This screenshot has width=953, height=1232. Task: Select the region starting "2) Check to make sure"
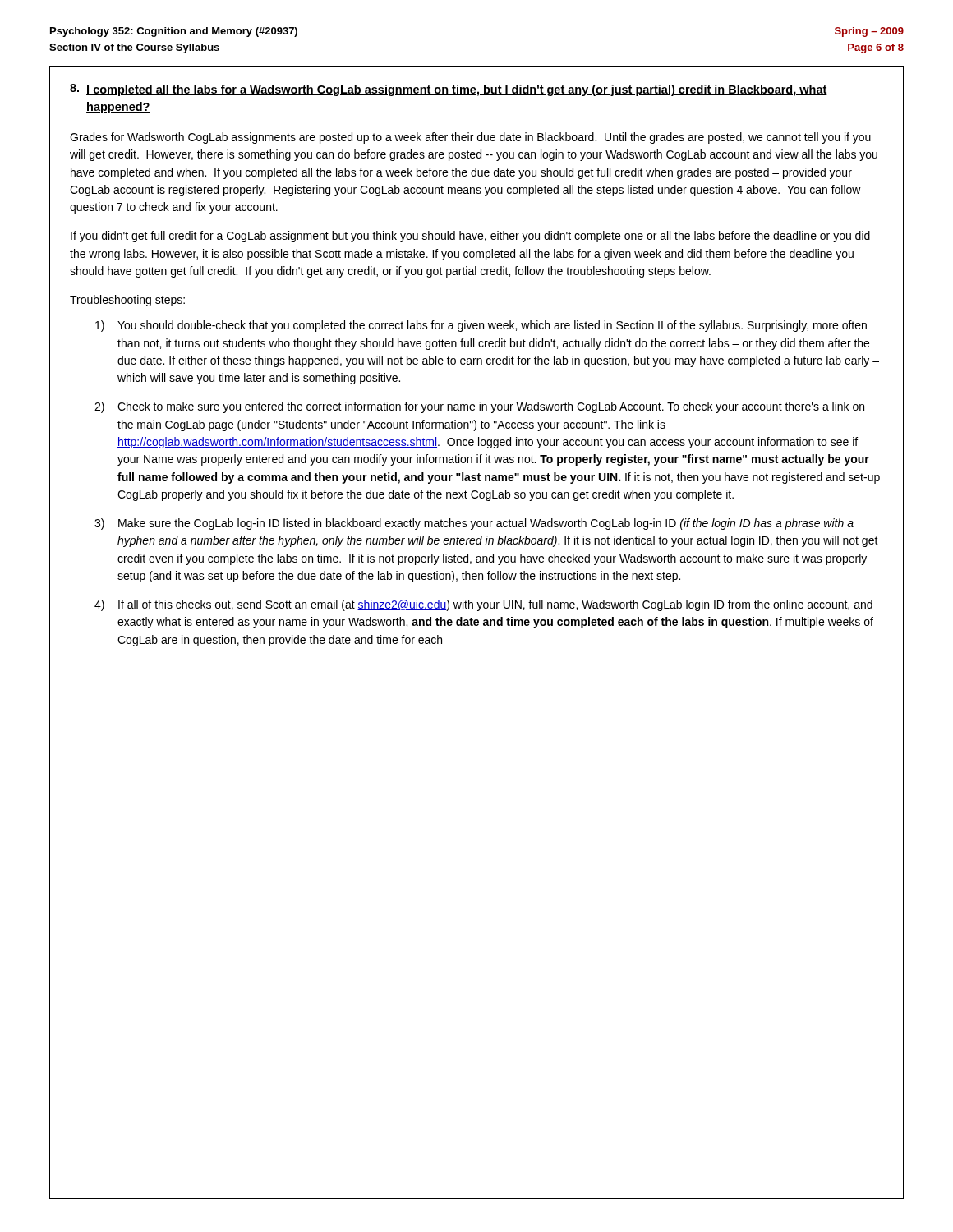pyautogui.click(x=489, y=451)
